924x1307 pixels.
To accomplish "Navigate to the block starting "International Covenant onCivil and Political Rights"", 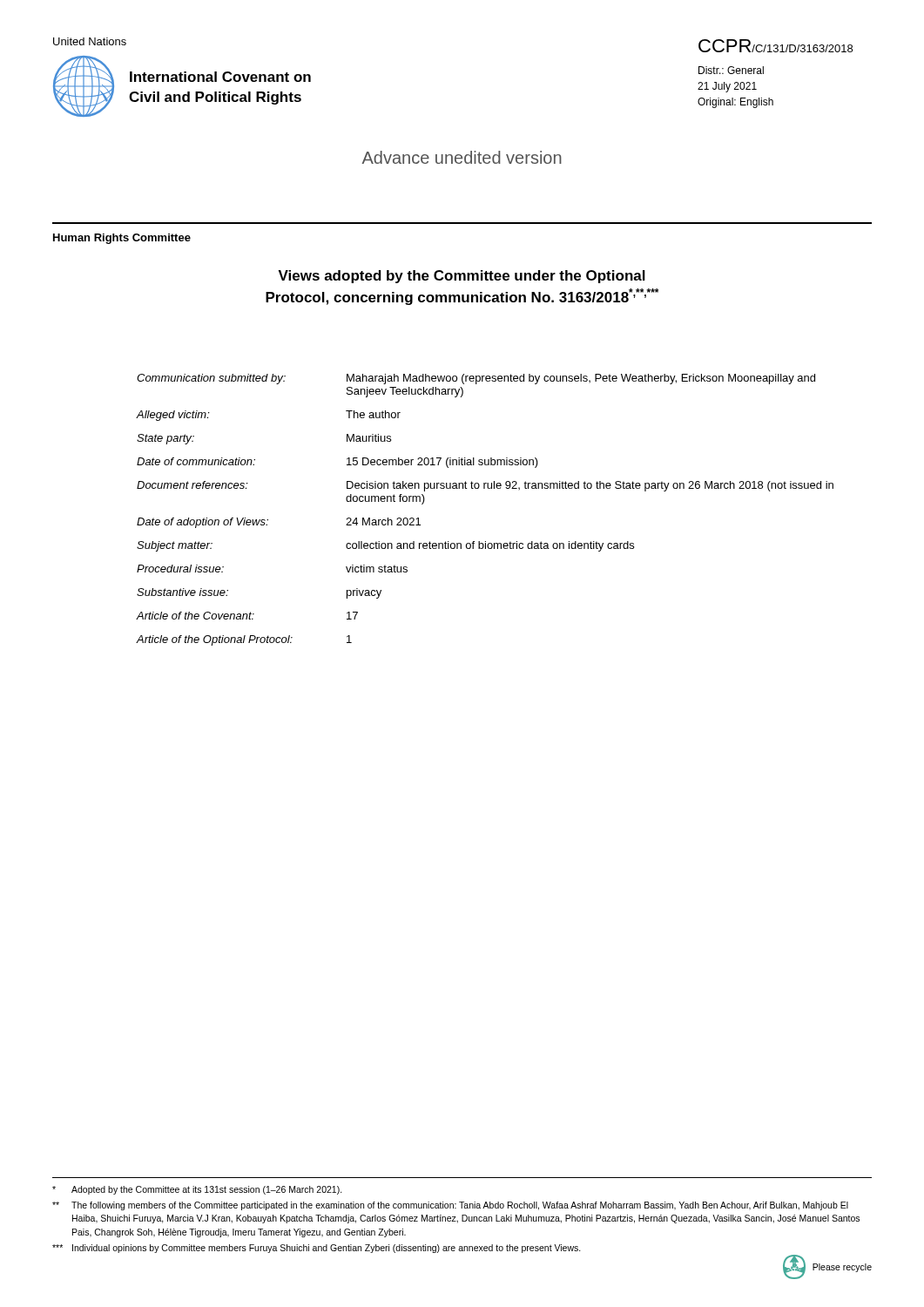I will click(x=220, y=87).
